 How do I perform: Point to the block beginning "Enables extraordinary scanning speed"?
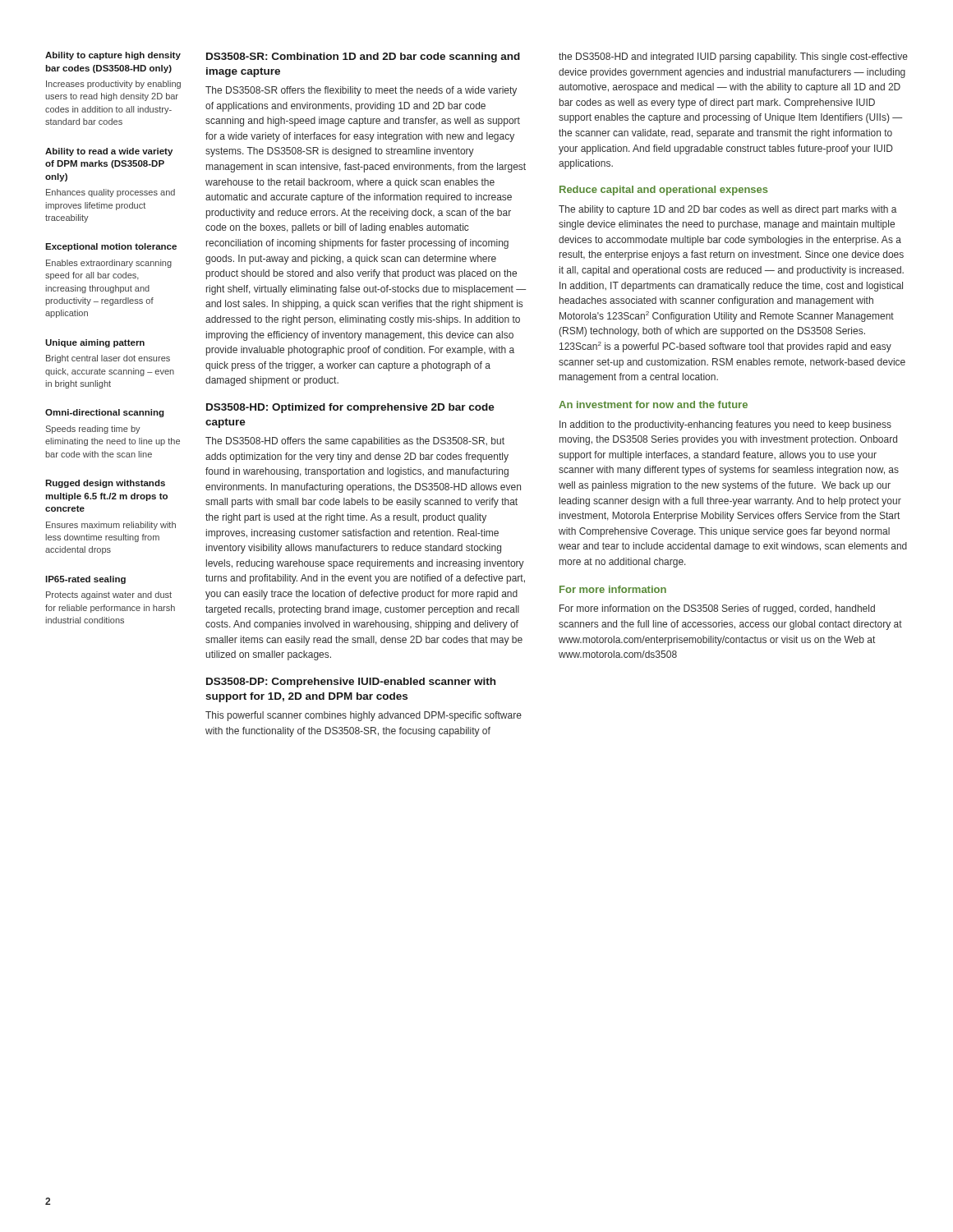(108, 288)
